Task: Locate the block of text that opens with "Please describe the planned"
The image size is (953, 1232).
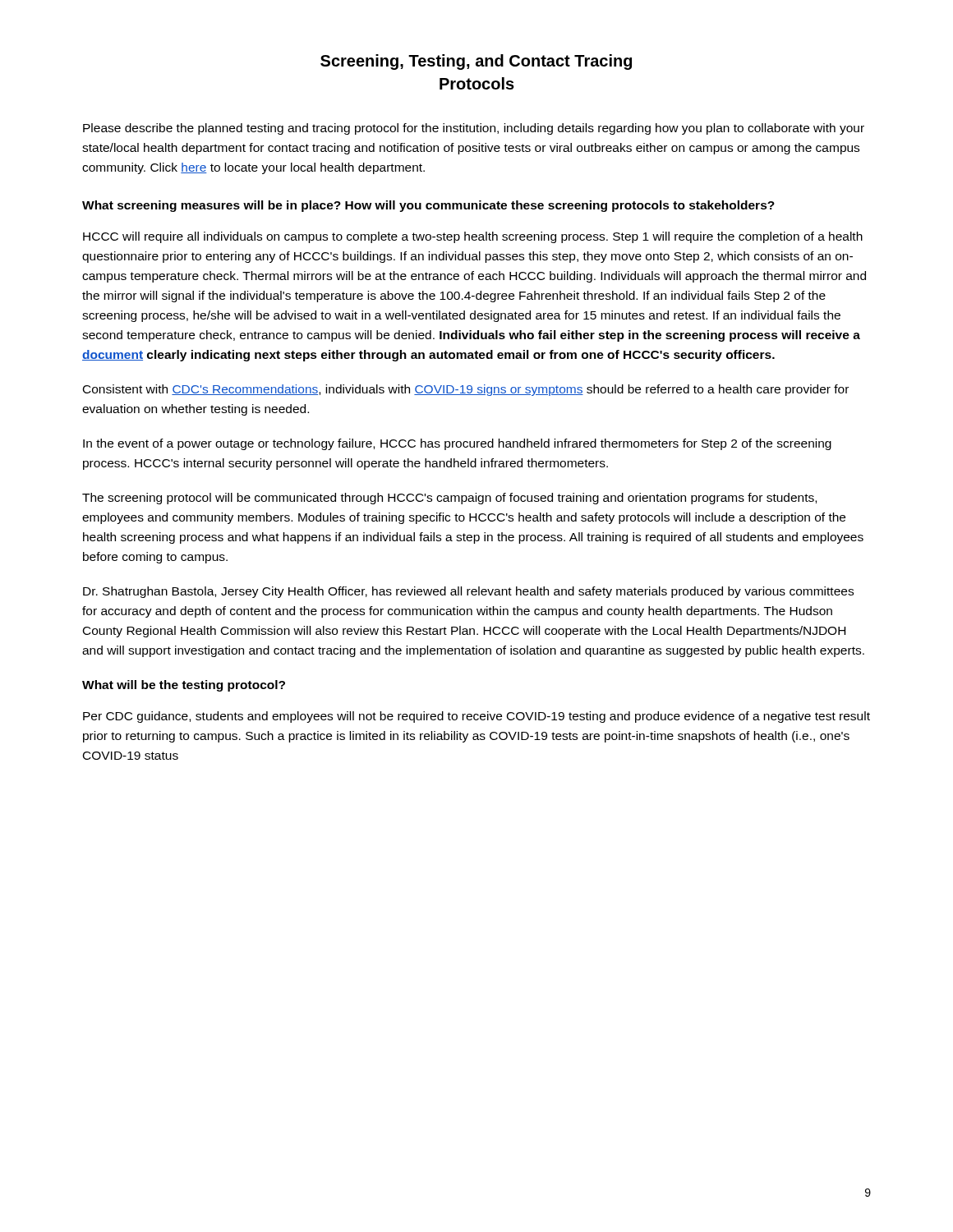Action: (473, 147)
